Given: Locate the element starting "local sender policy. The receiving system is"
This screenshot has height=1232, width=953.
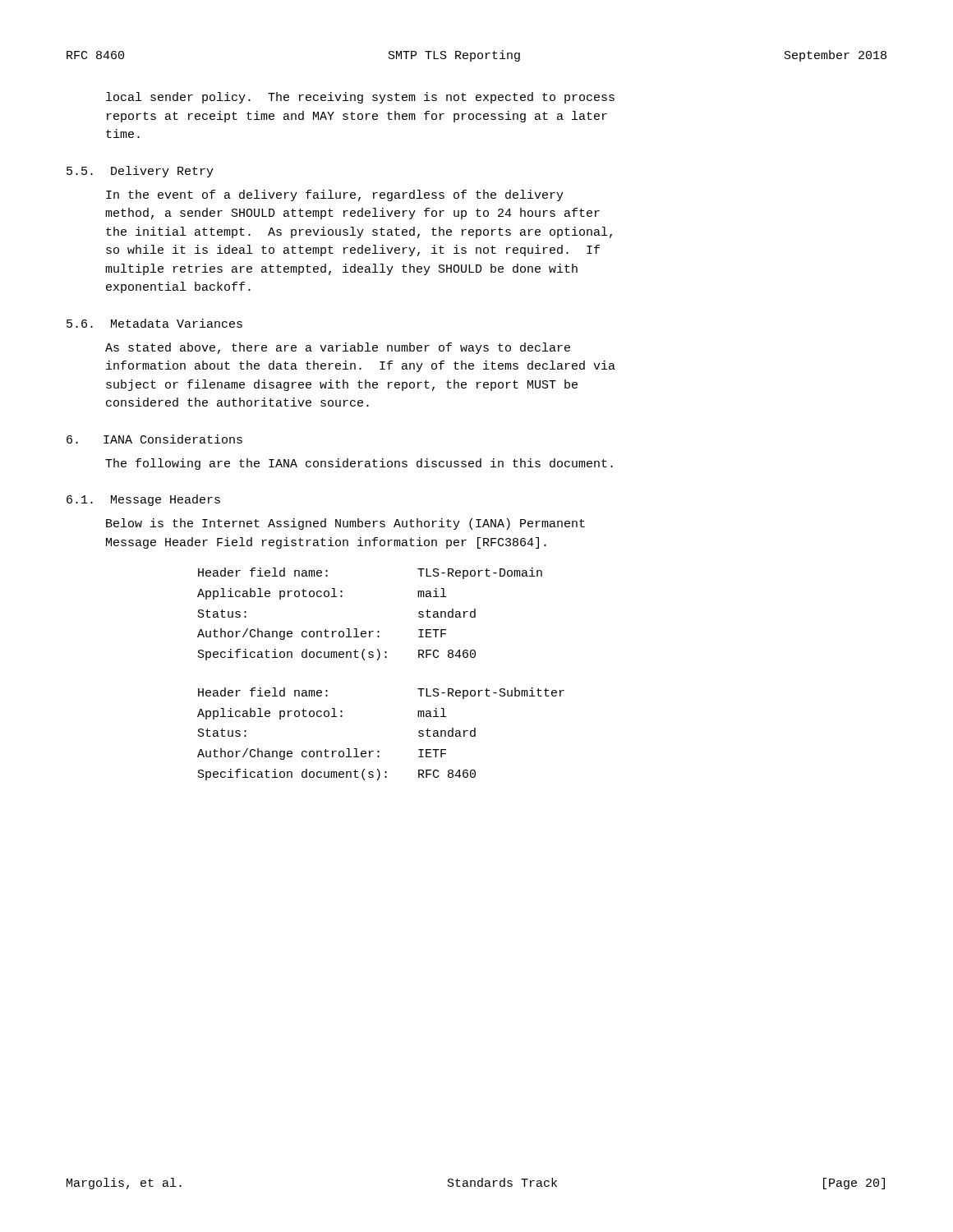Looking at the screenshot, I should (x=360, y=117).
